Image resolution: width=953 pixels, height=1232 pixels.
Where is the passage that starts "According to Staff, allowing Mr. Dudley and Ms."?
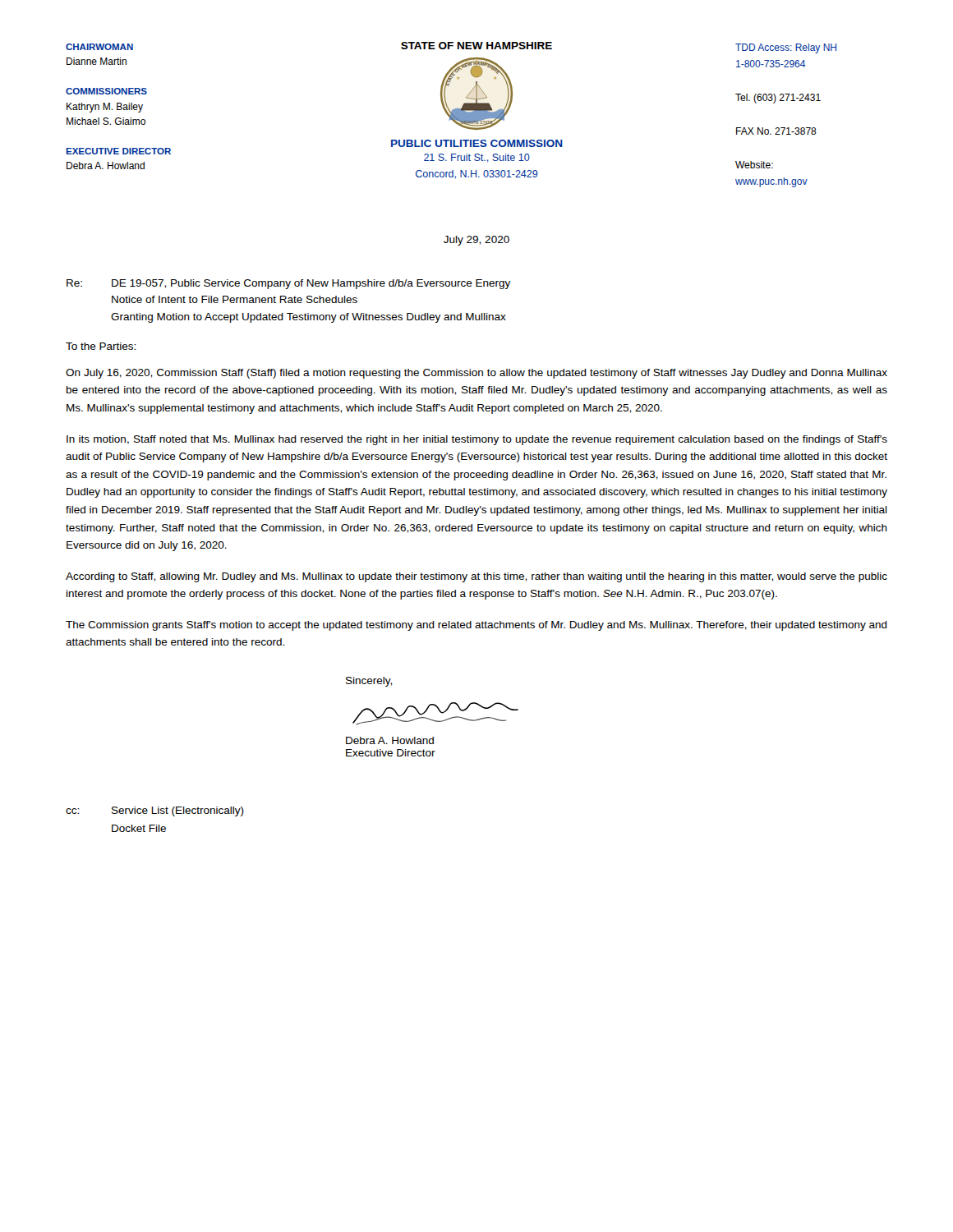[x=476, y=585]
